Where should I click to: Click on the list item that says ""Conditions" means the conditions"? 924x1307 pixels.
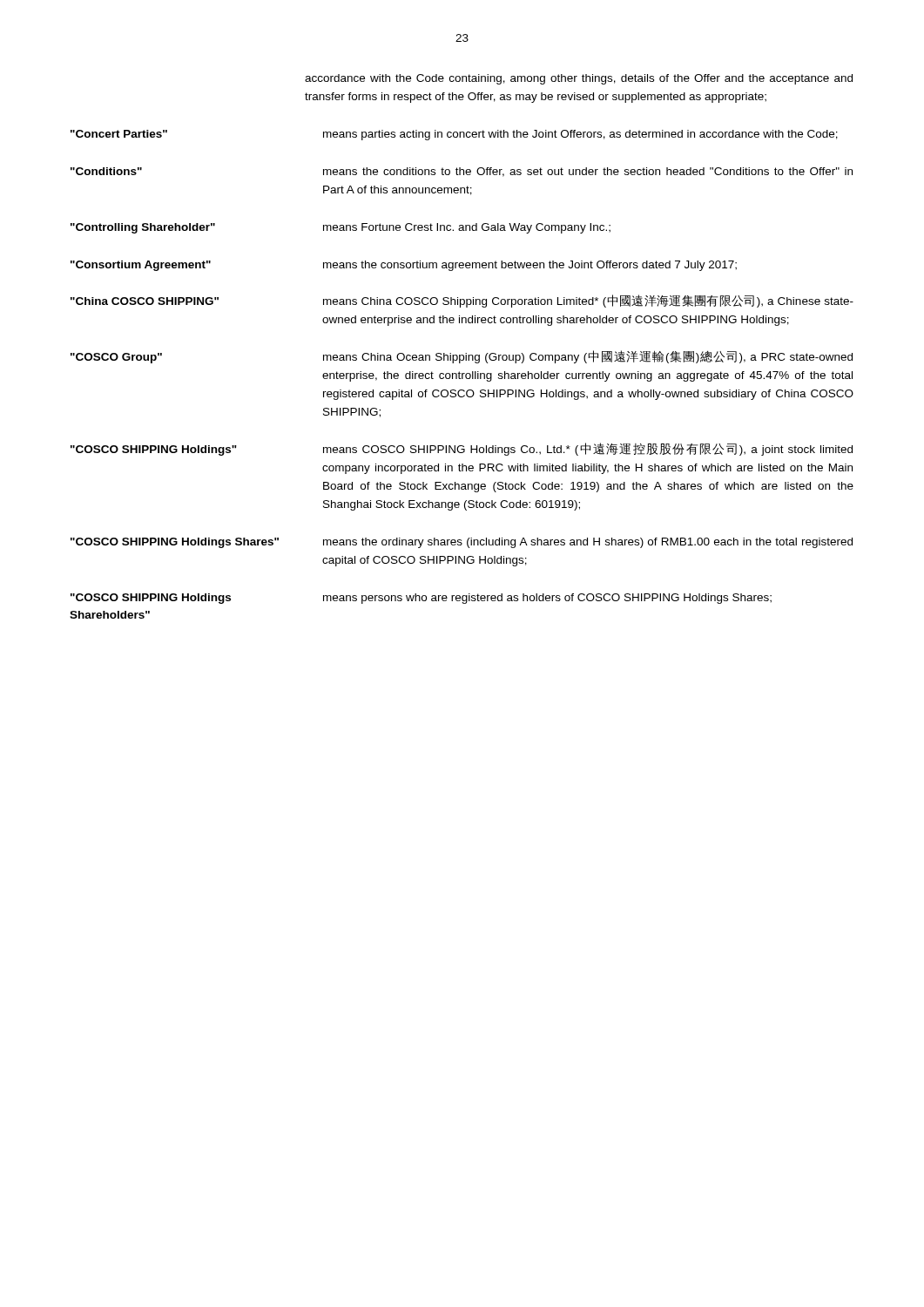coord(462,181)
